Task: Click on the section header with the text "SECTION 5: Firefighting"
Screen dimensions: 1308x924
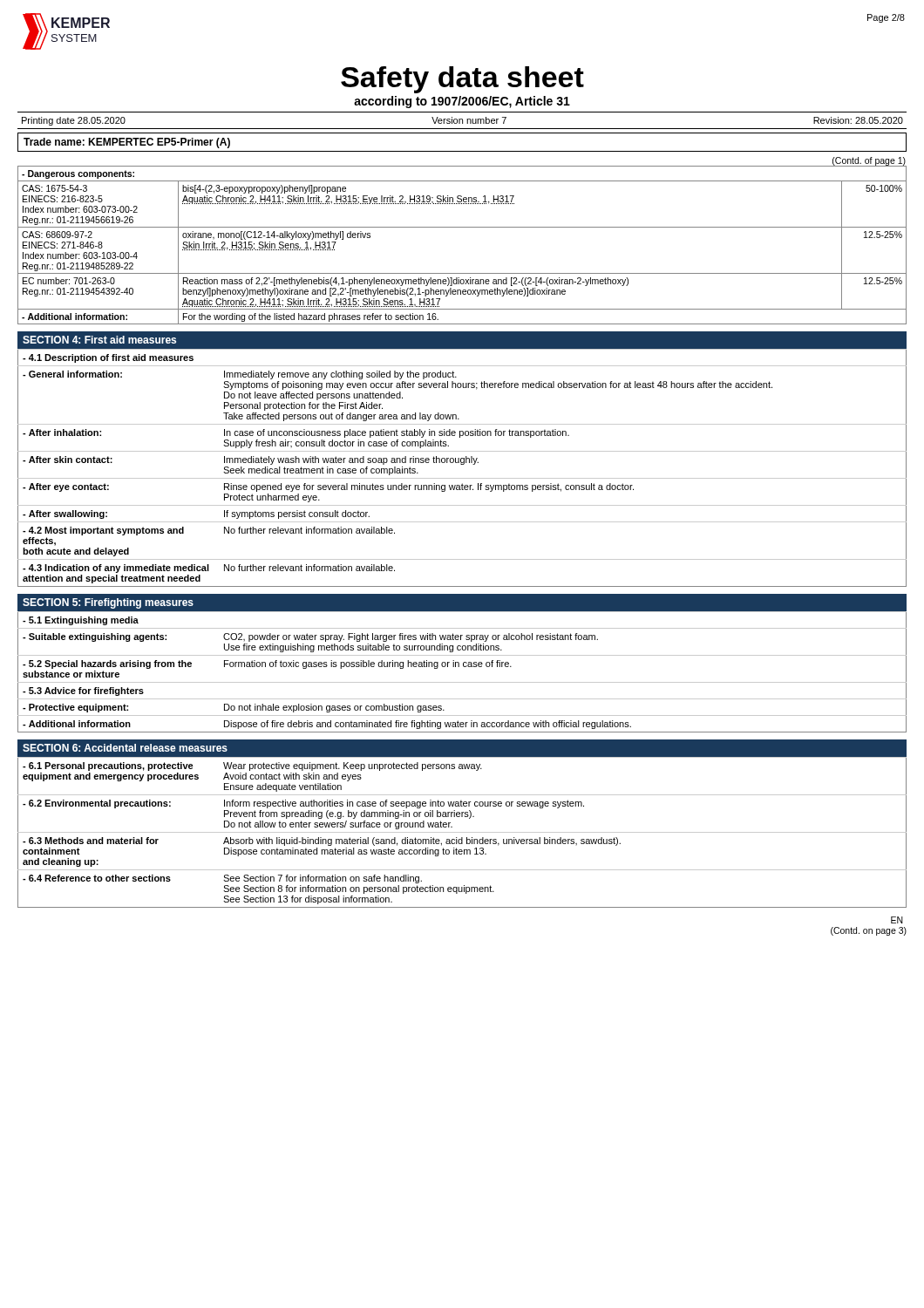Action: 108,603
